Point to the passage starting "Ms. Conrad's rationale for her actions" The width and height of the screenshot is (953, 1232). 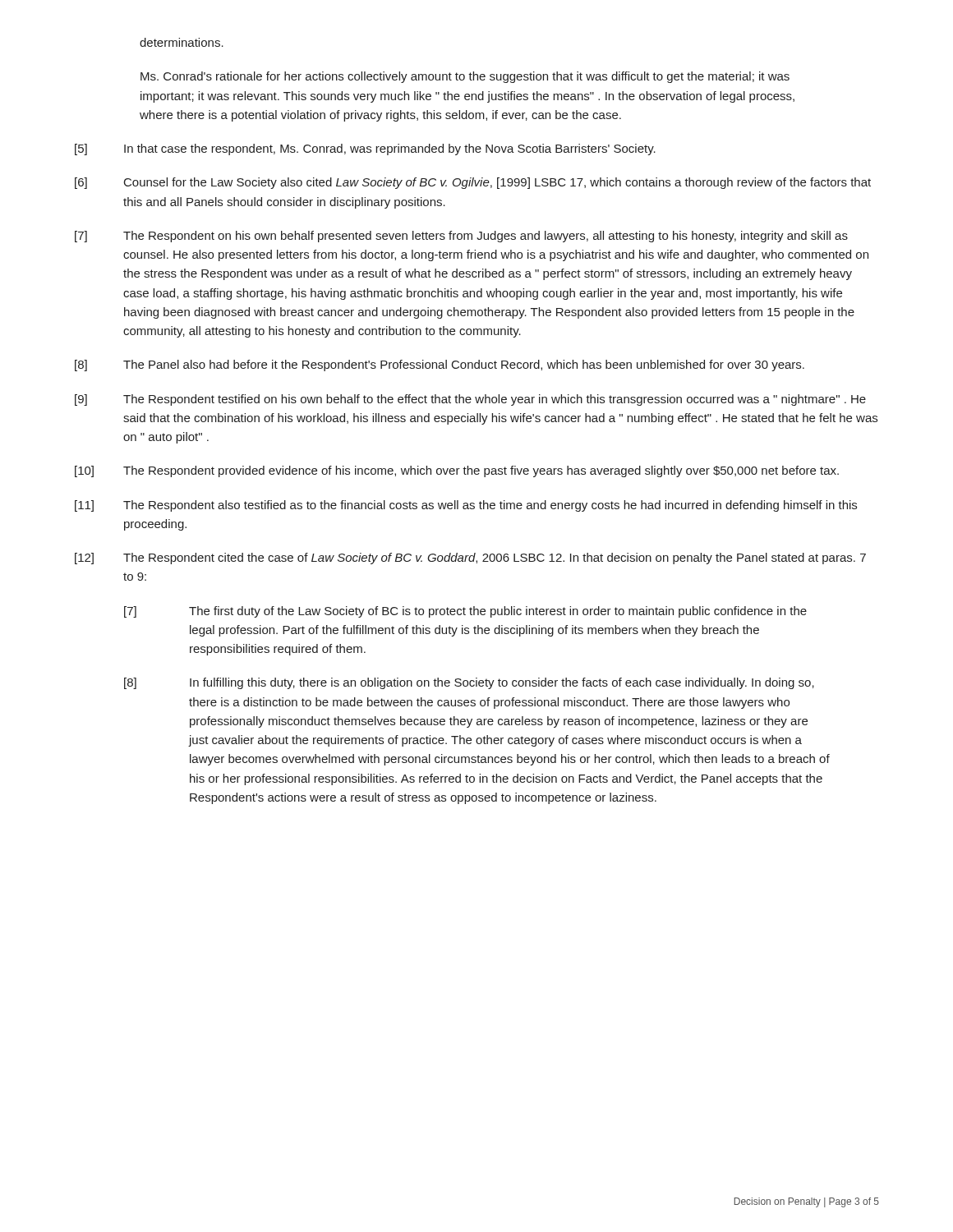[468, 95]
